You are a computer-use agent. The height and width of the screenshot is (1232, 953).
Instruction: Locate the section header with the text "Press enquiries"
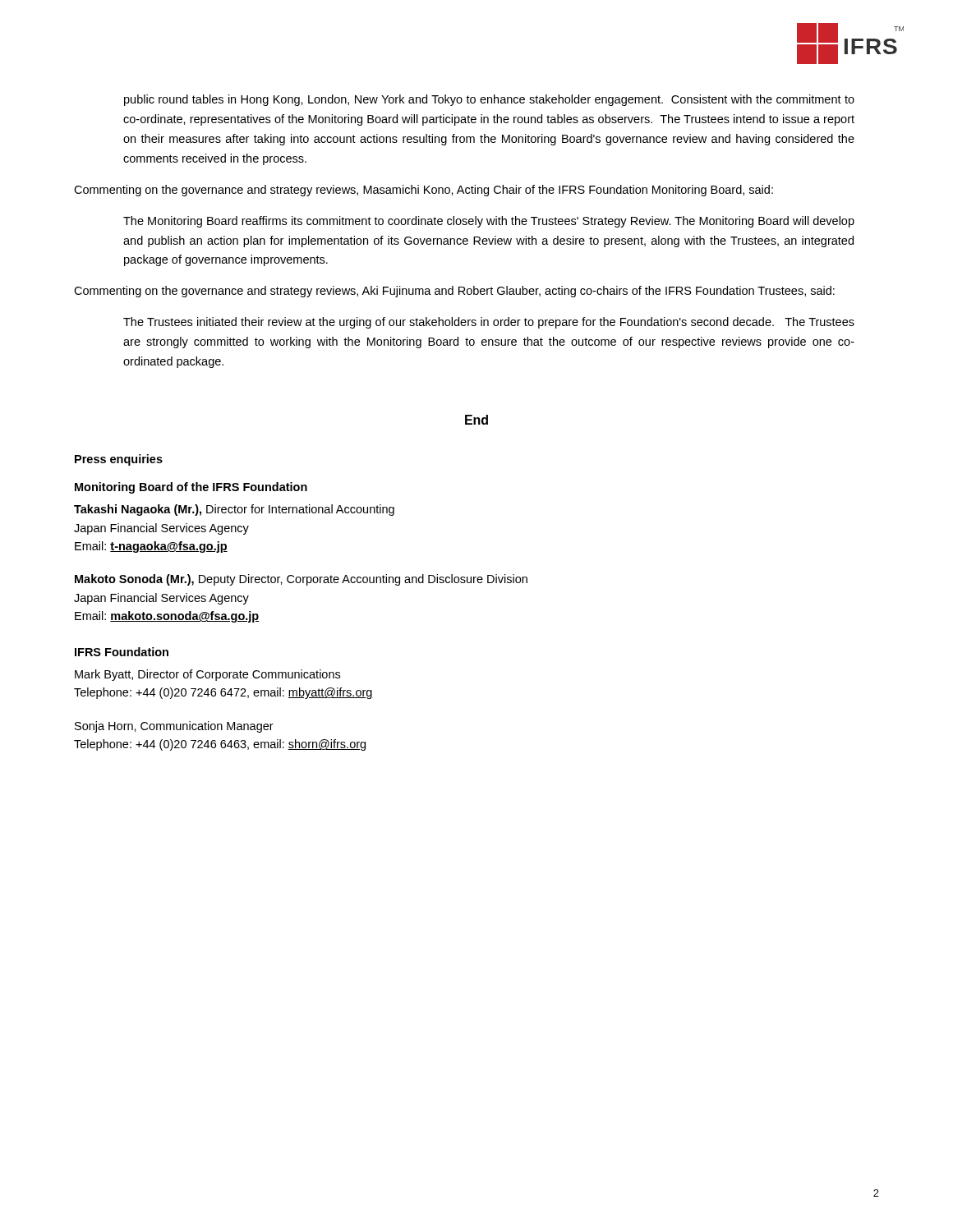point(118,459)
